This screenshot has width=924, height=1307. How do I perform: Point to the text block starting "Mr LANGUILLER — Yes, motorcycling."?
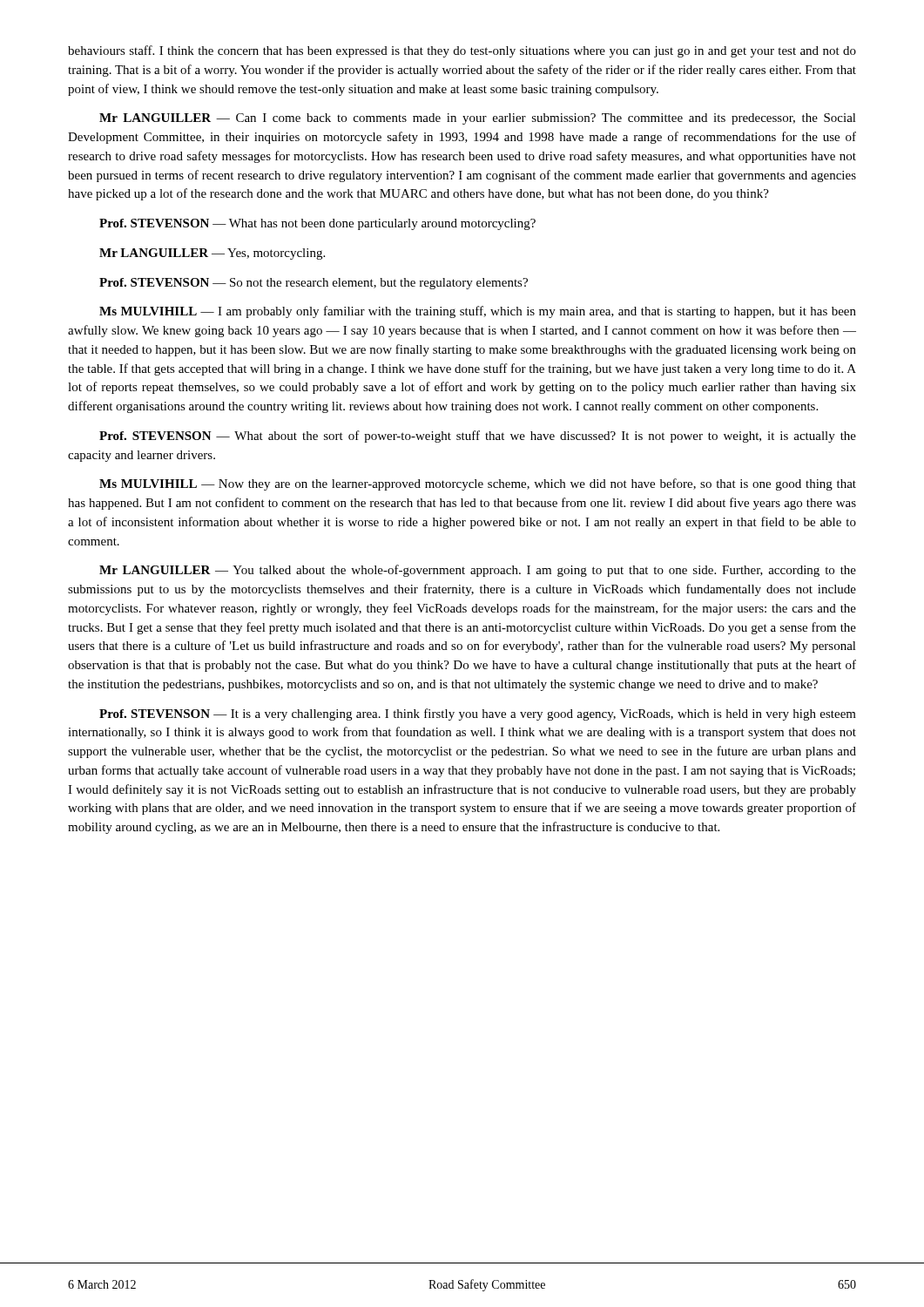(x=212, y=254)
